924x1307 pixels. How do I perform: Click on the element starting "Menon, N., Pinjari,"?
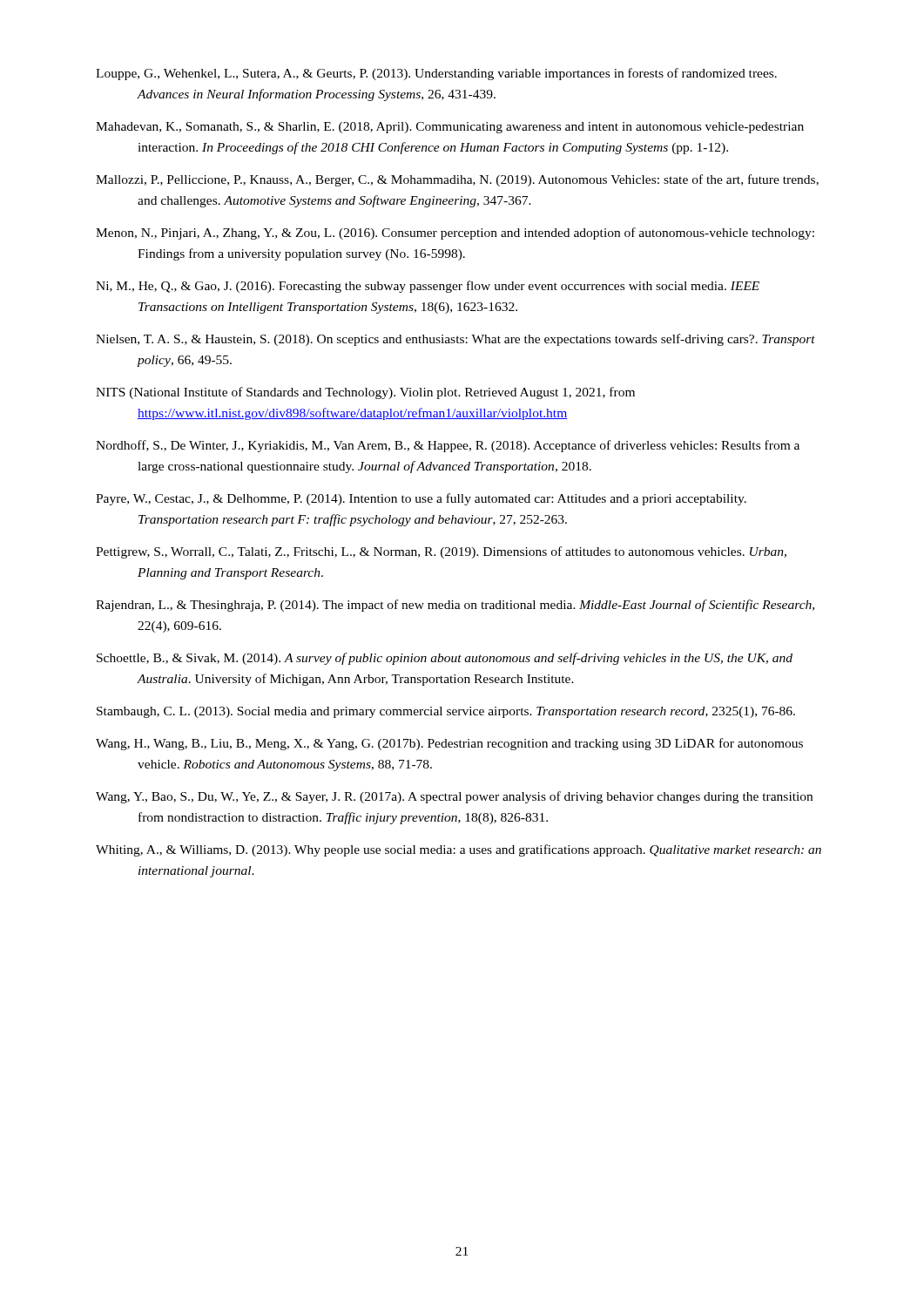coord(456,243)
